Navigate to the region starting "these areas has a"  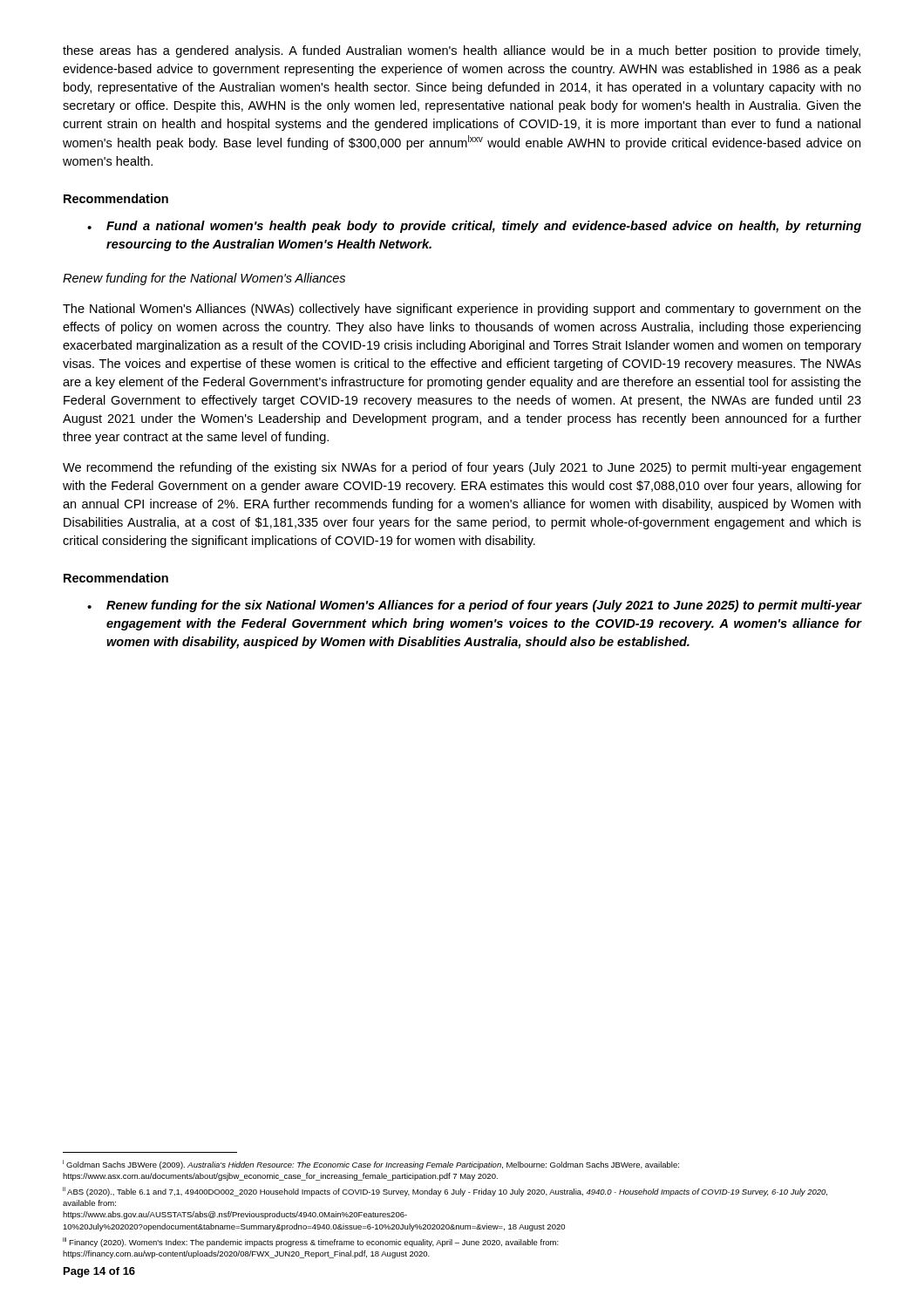462,106
